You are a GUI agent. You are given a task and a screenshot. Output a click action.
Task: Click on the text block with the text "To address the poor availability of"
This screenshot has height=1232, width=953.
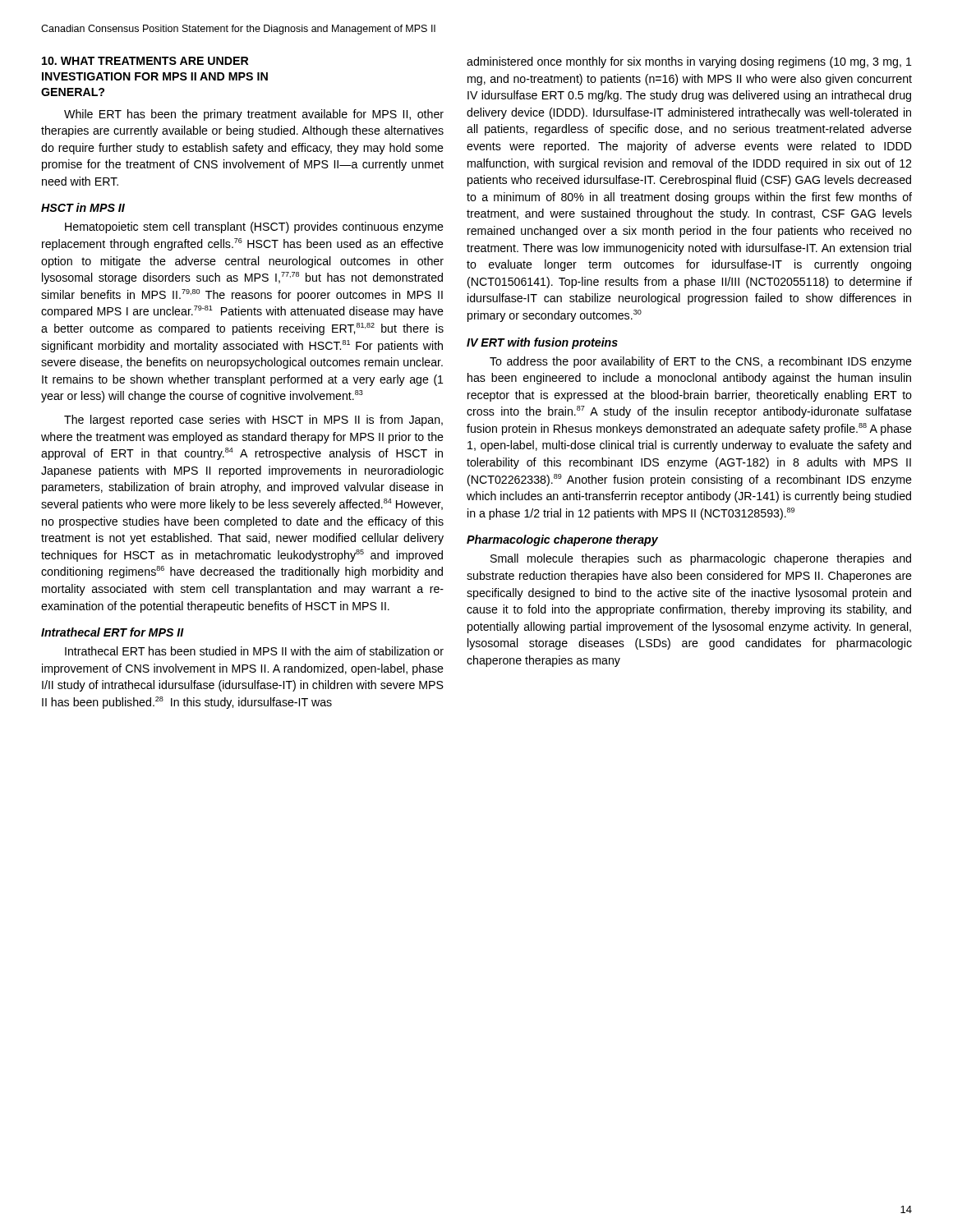tap(689, 437)
